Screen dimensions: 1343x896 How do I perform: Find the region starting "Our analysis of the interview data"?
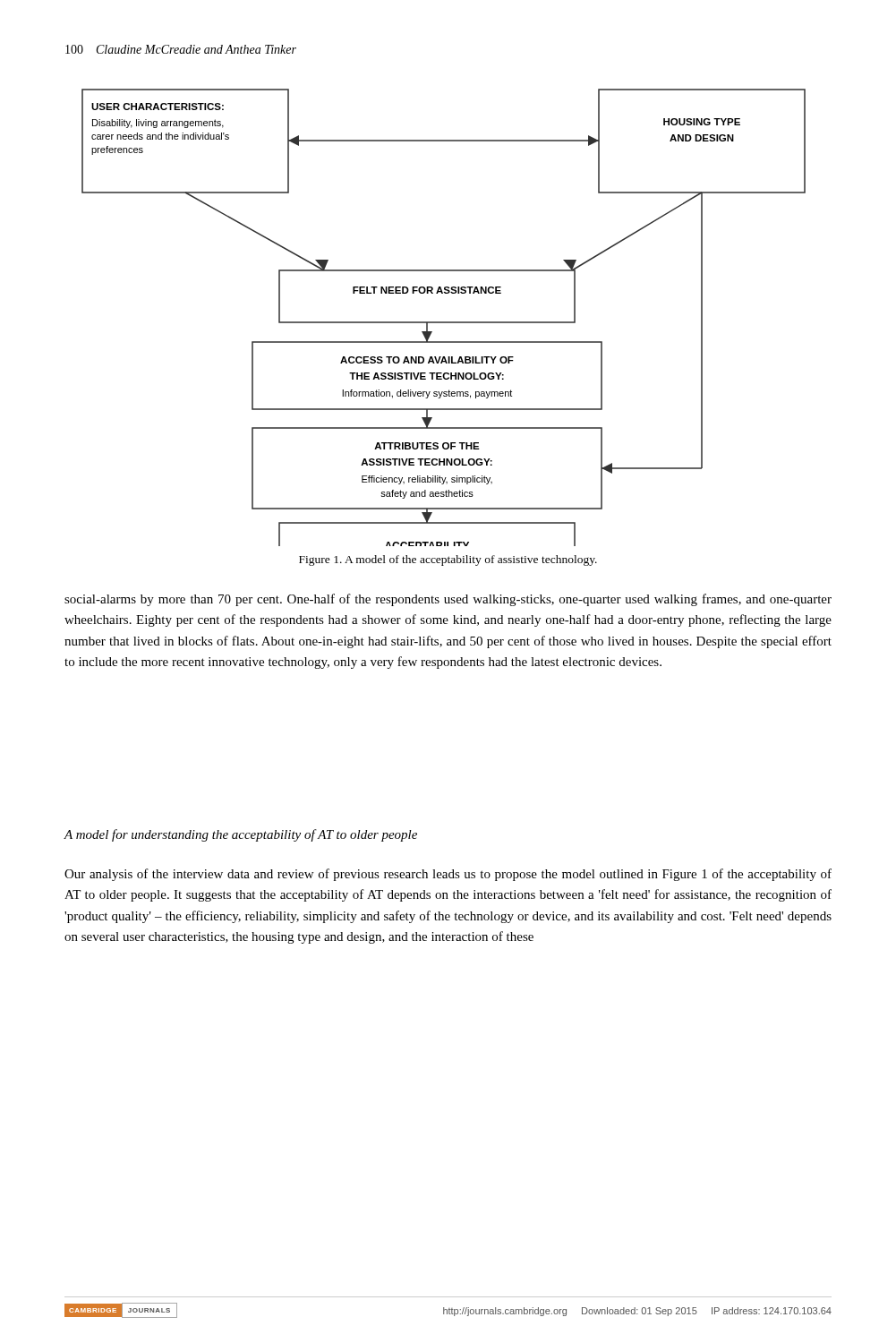tap(448, 905)
